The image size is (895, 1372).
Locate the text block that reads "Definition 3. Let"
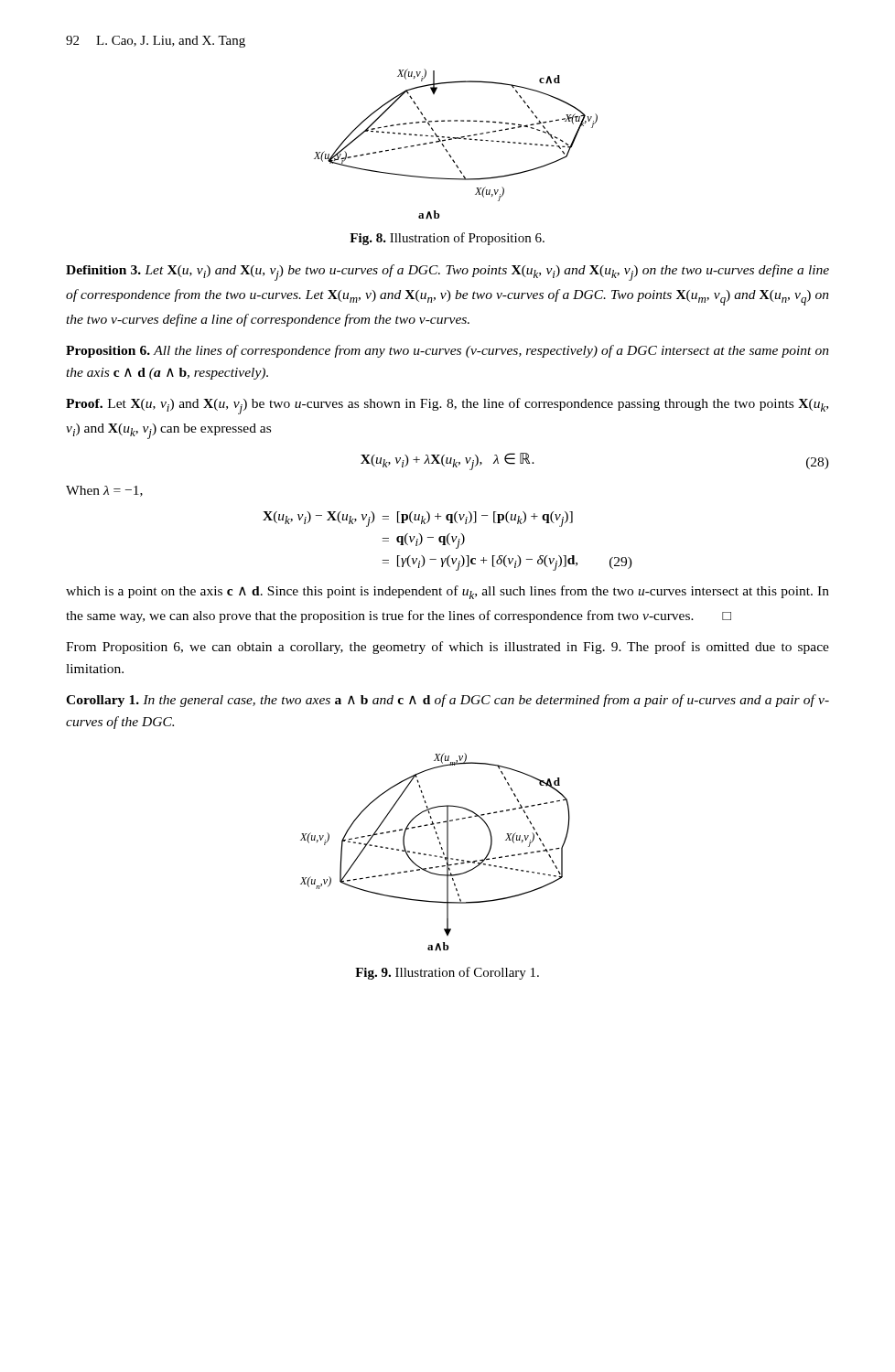pos(448,294)
